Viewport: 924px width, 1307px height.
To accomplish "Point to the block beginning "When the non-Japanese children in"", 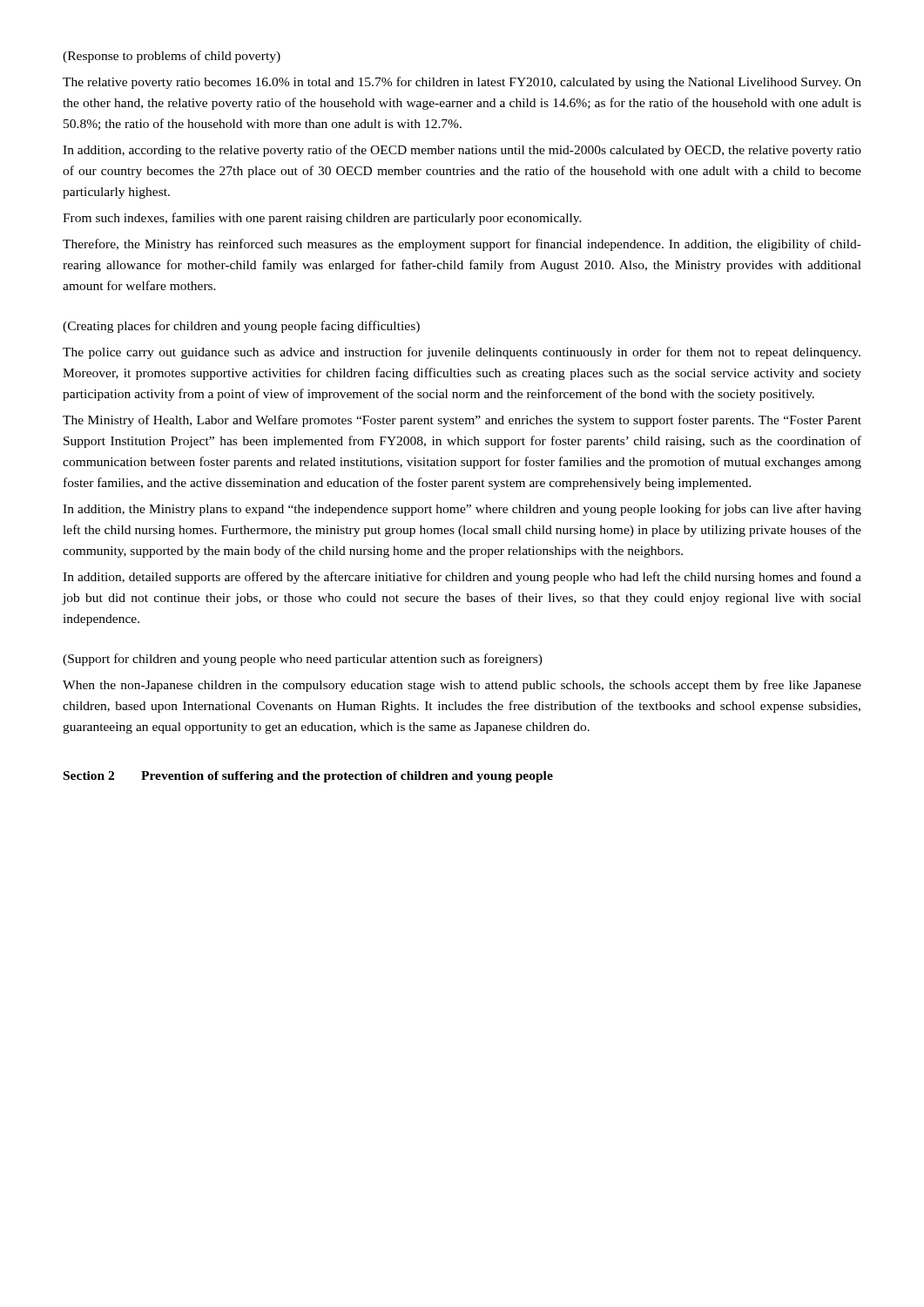I will click(x=462, y=706).
